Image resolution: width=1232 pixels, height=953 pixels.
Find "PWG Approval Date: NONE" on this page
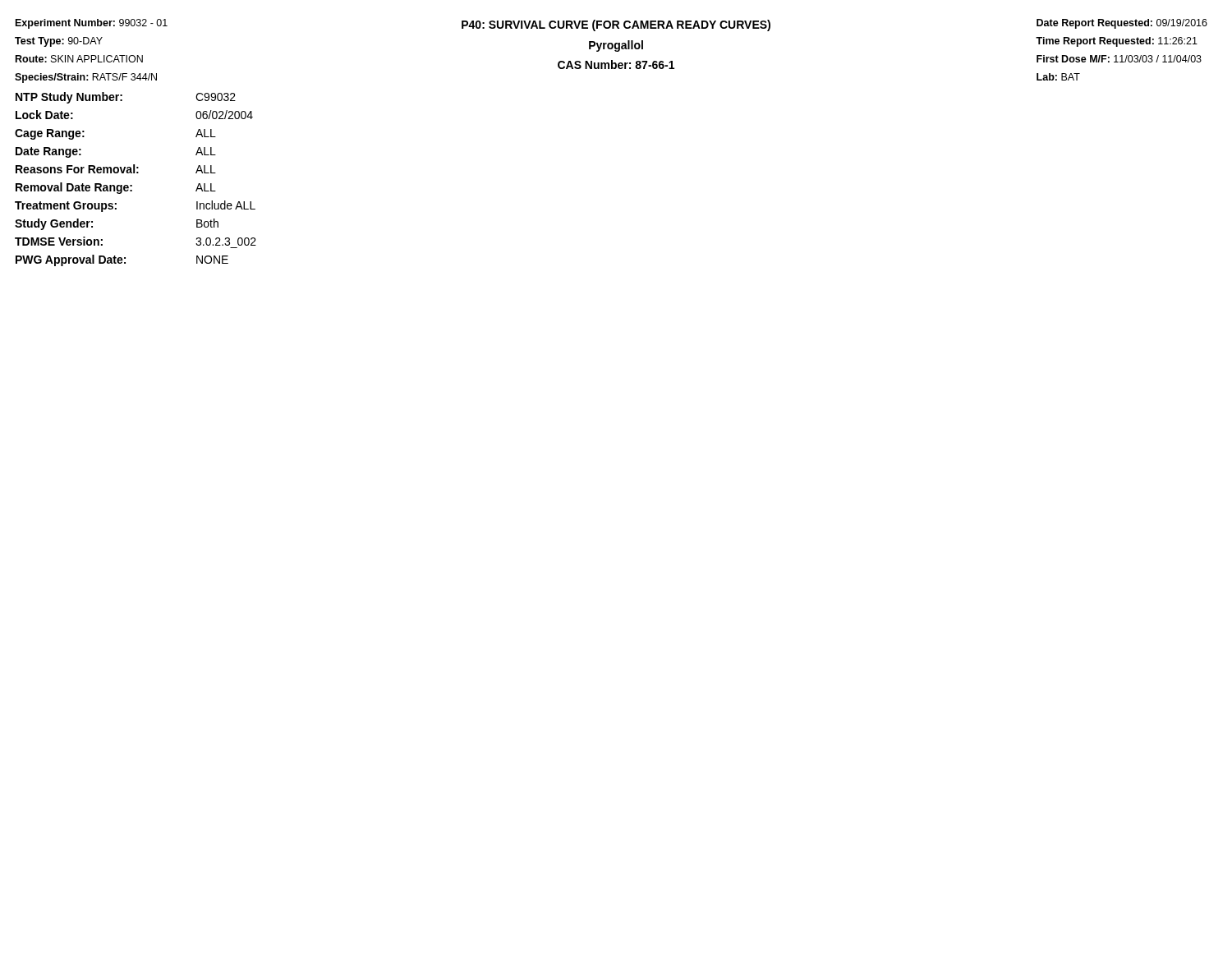[x=122, y=260]
